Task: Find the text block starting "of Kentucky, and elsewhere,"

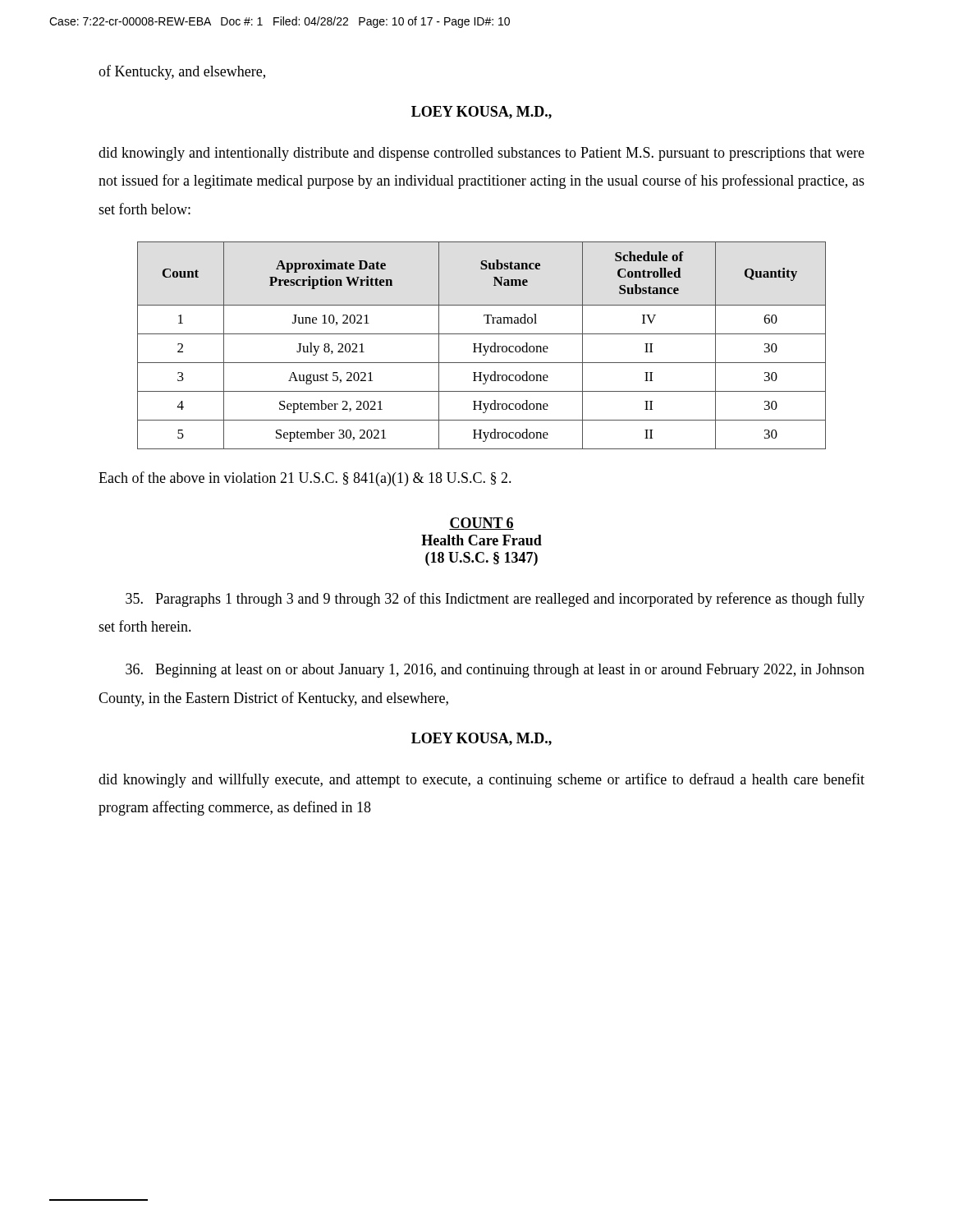Action: click(x=182, y=71)
